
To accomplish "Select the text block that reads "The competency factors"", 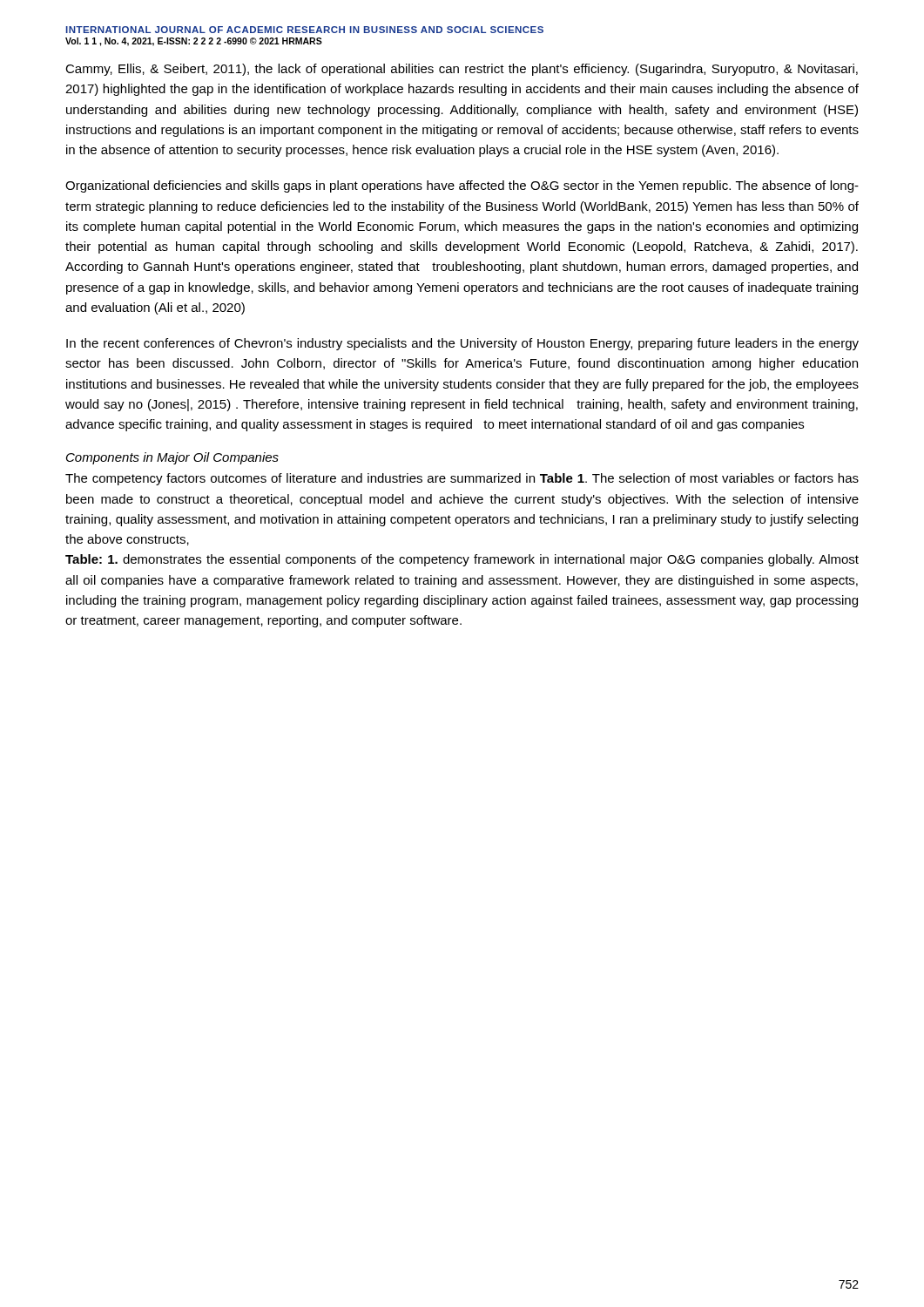I will (462, 549).
